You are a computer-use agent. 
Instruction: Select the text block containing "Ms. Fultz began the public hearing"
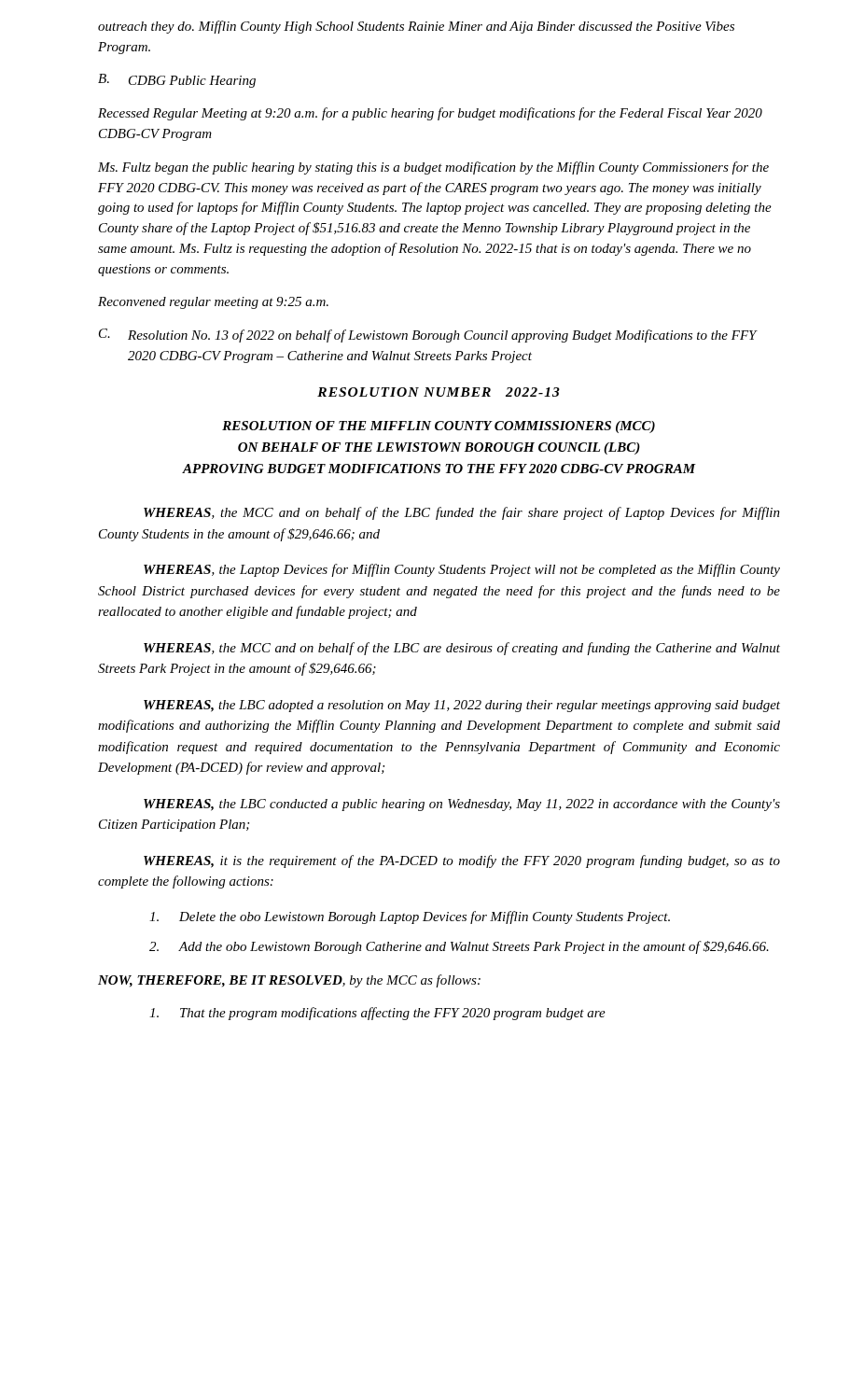coord(435,218)
